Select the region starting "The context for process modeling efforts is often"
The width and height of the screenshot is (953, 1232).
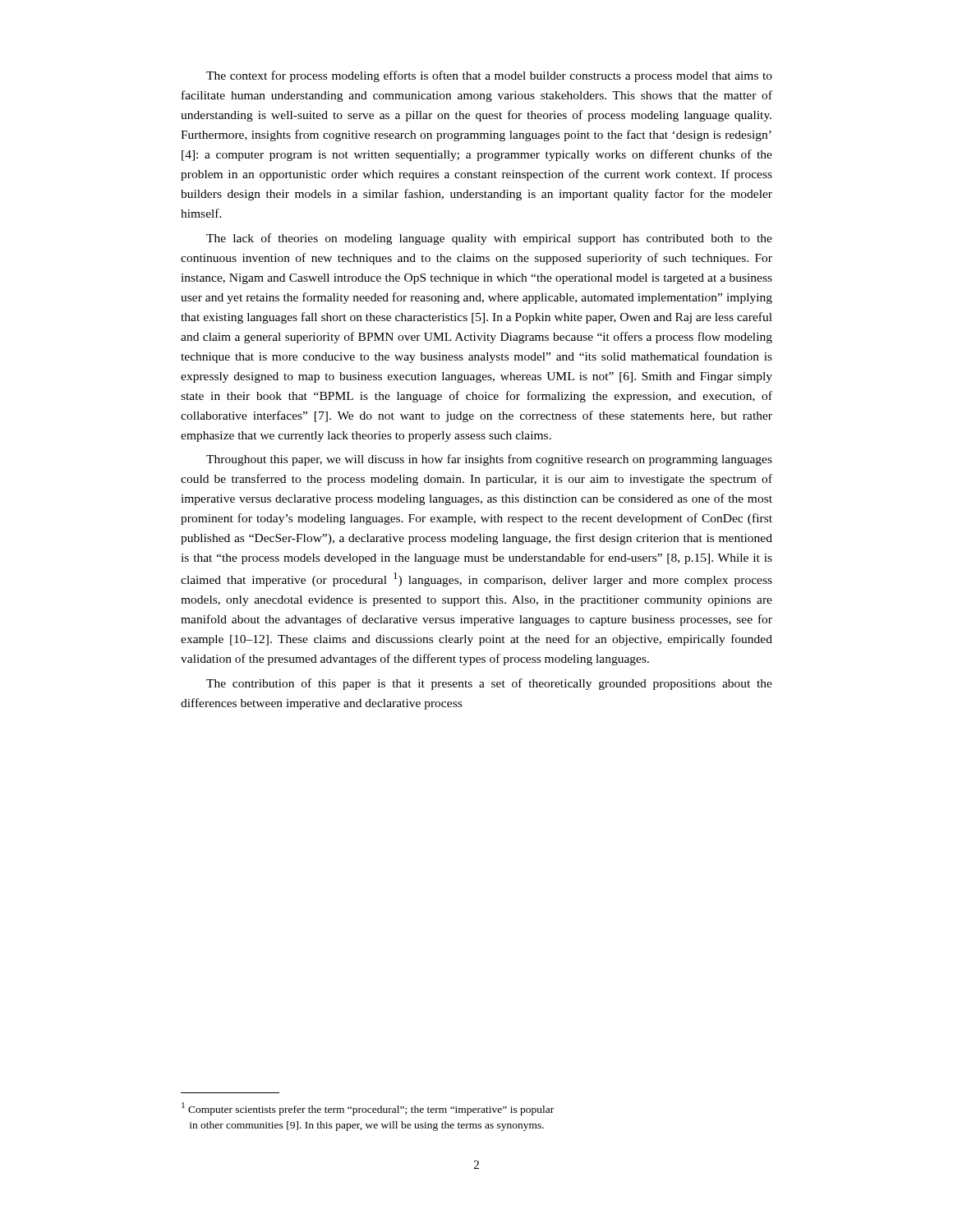point(476,145)
